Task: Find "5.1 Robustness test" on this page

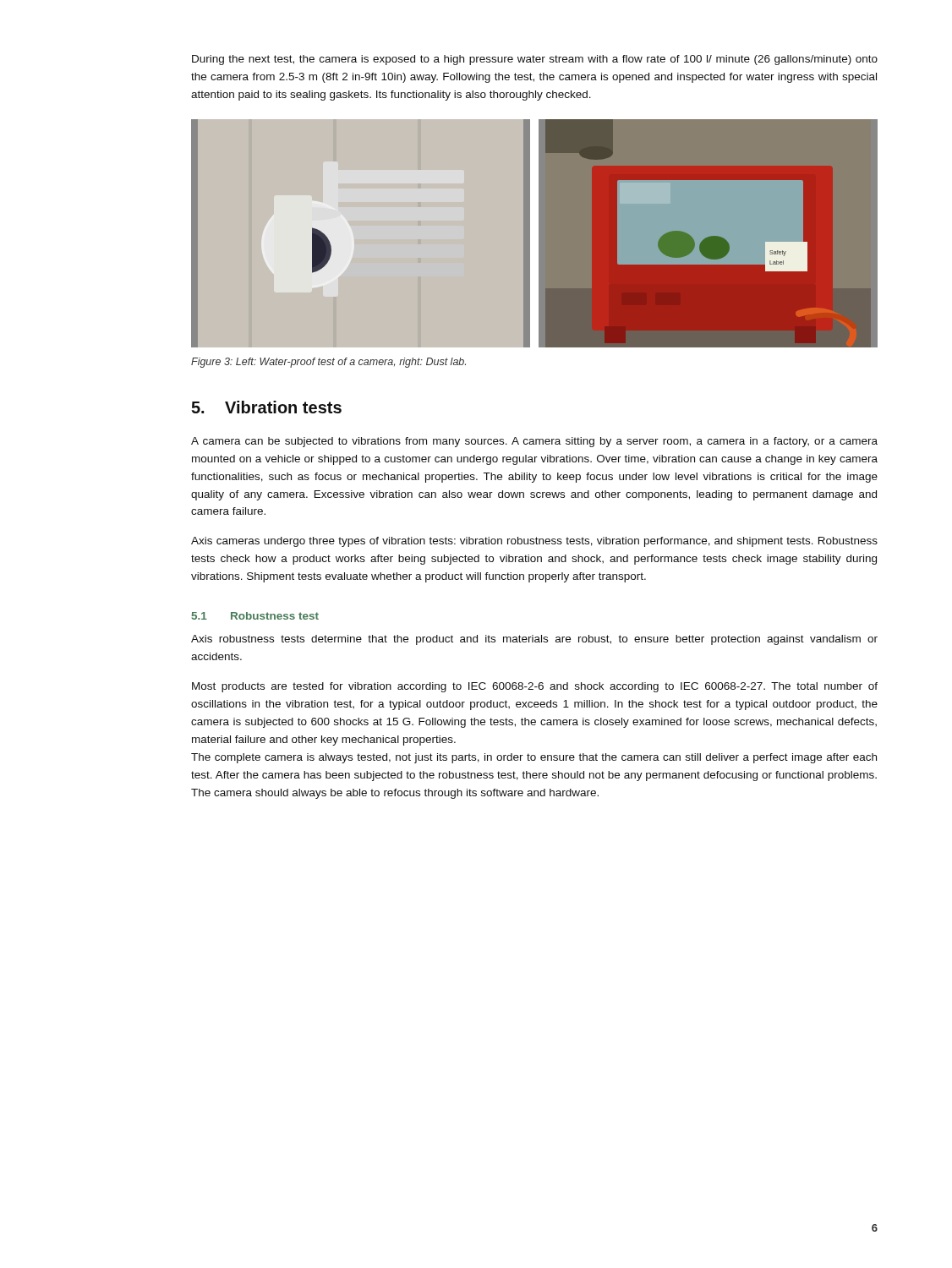Action: (255, 616)
